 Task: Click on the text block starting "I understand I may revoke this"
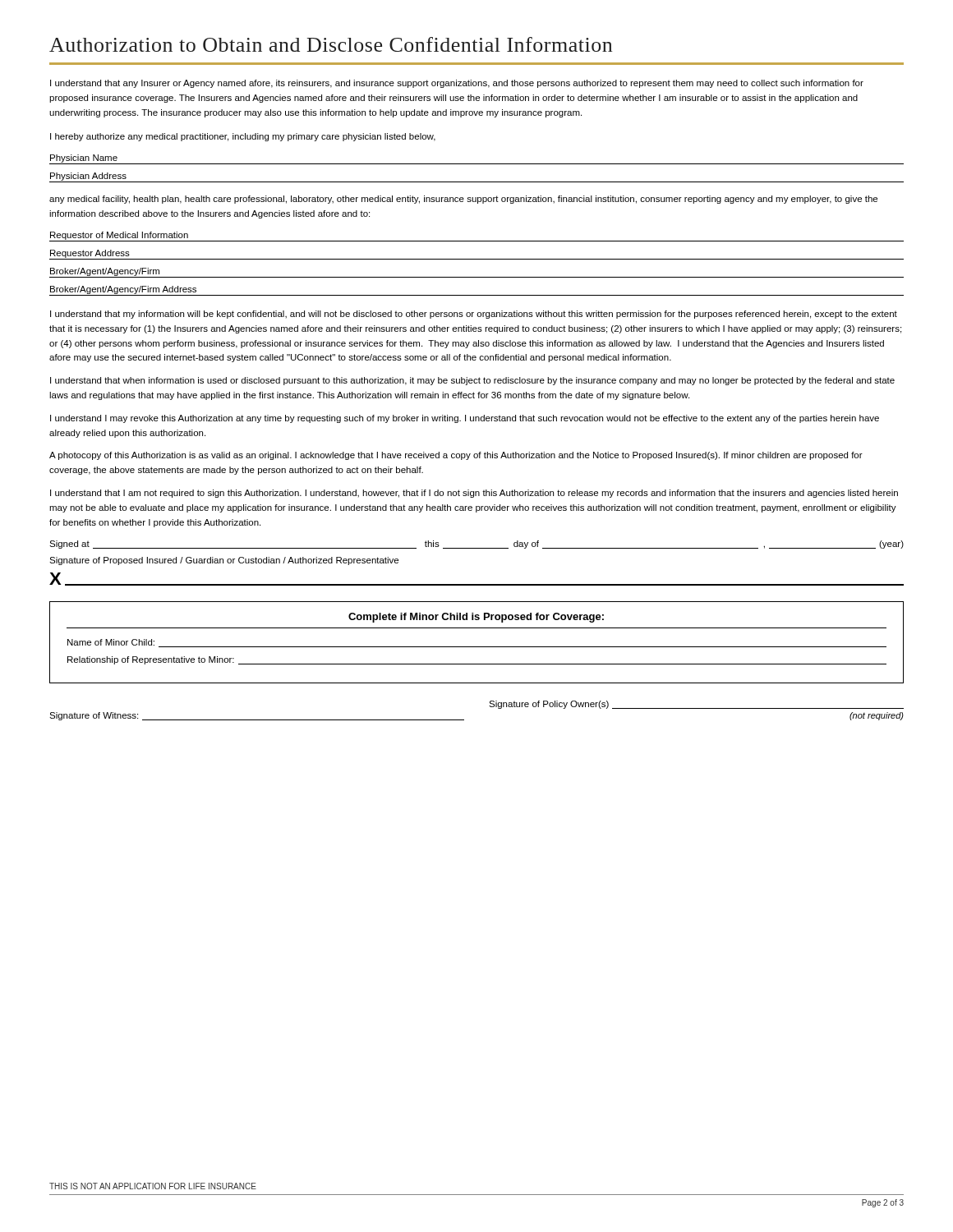(x=464, y=425)
